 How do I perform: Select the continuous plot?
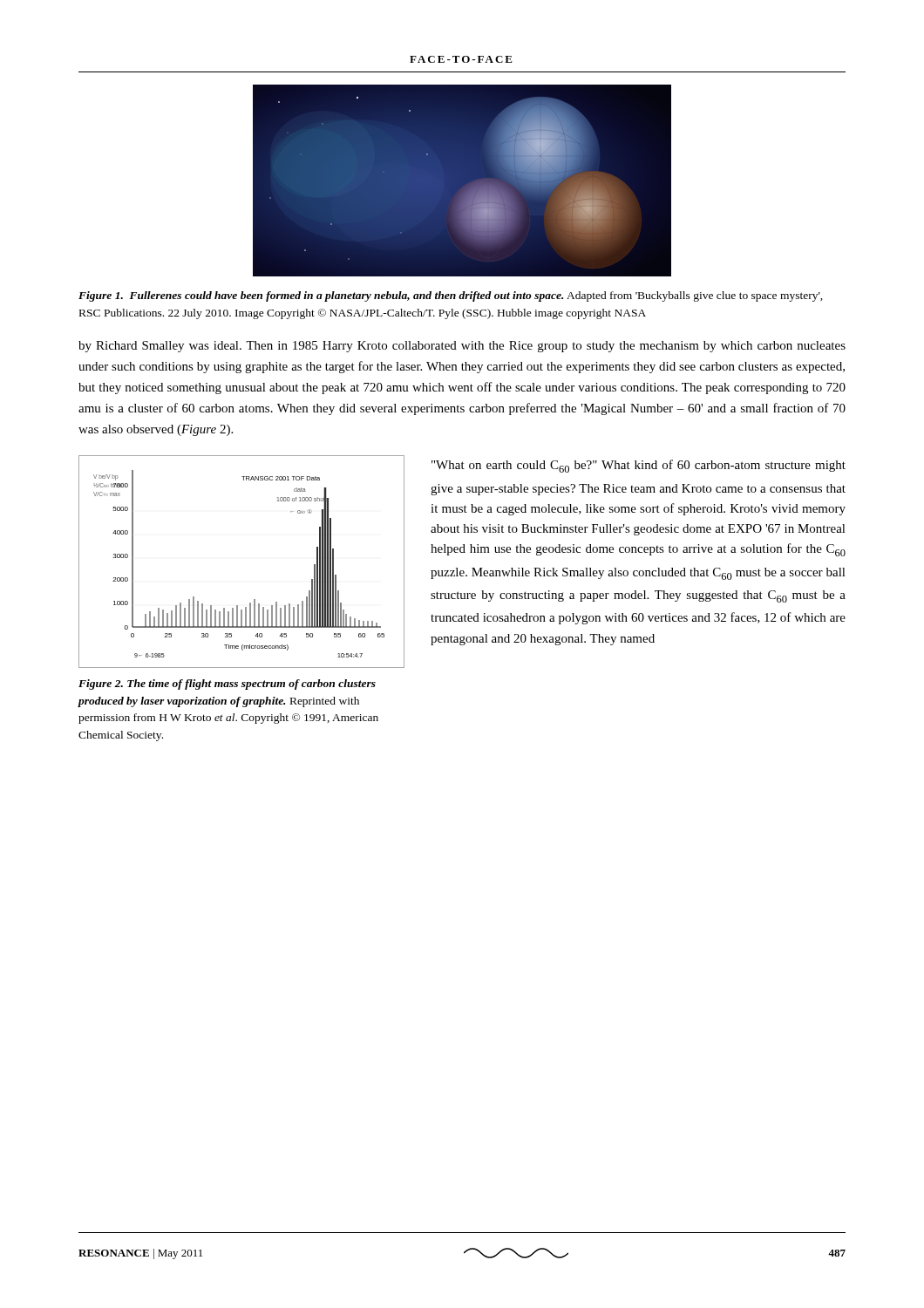(241, 562)
